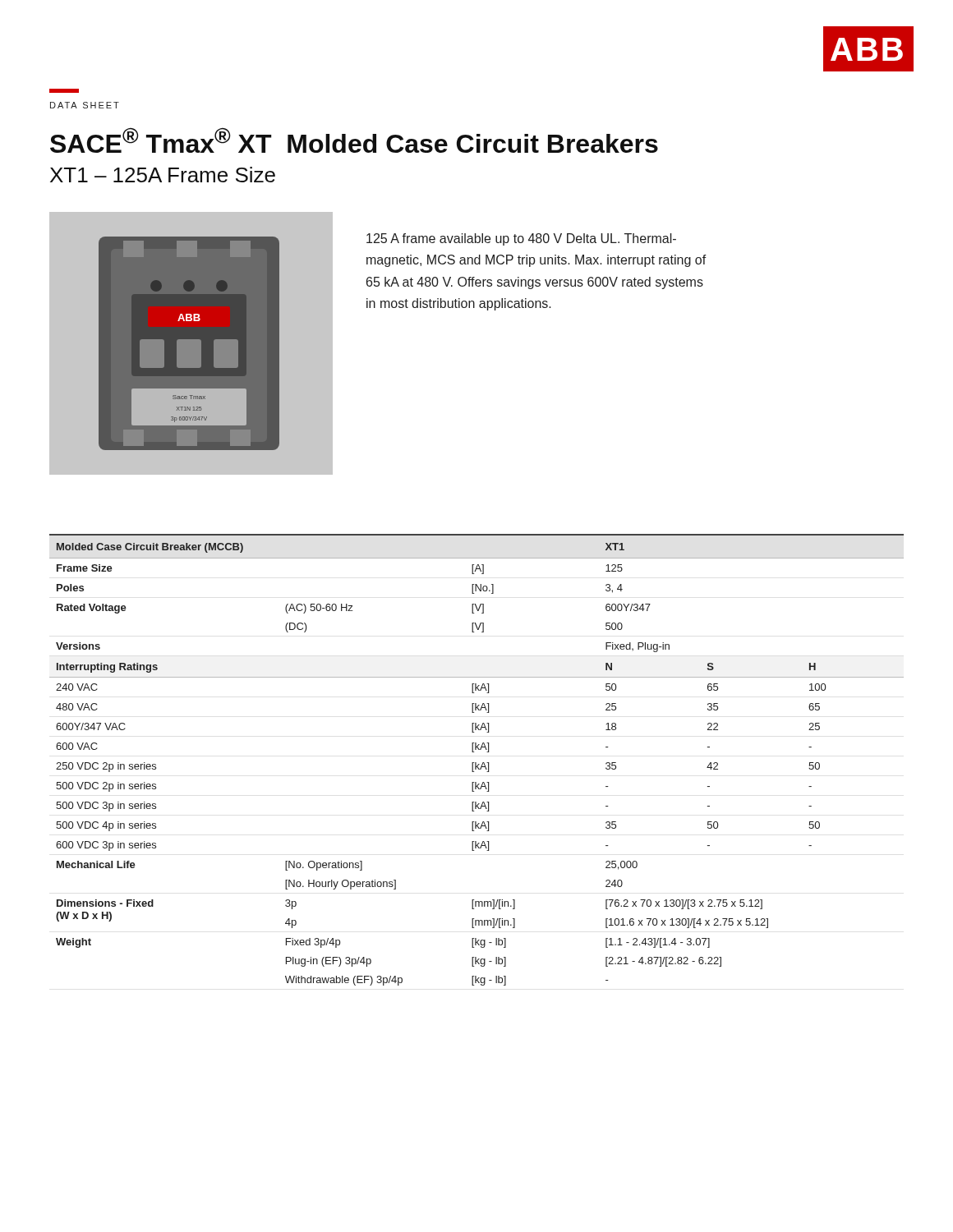Select the logo
Screen dimensions: 1232x953
(868, 50)
